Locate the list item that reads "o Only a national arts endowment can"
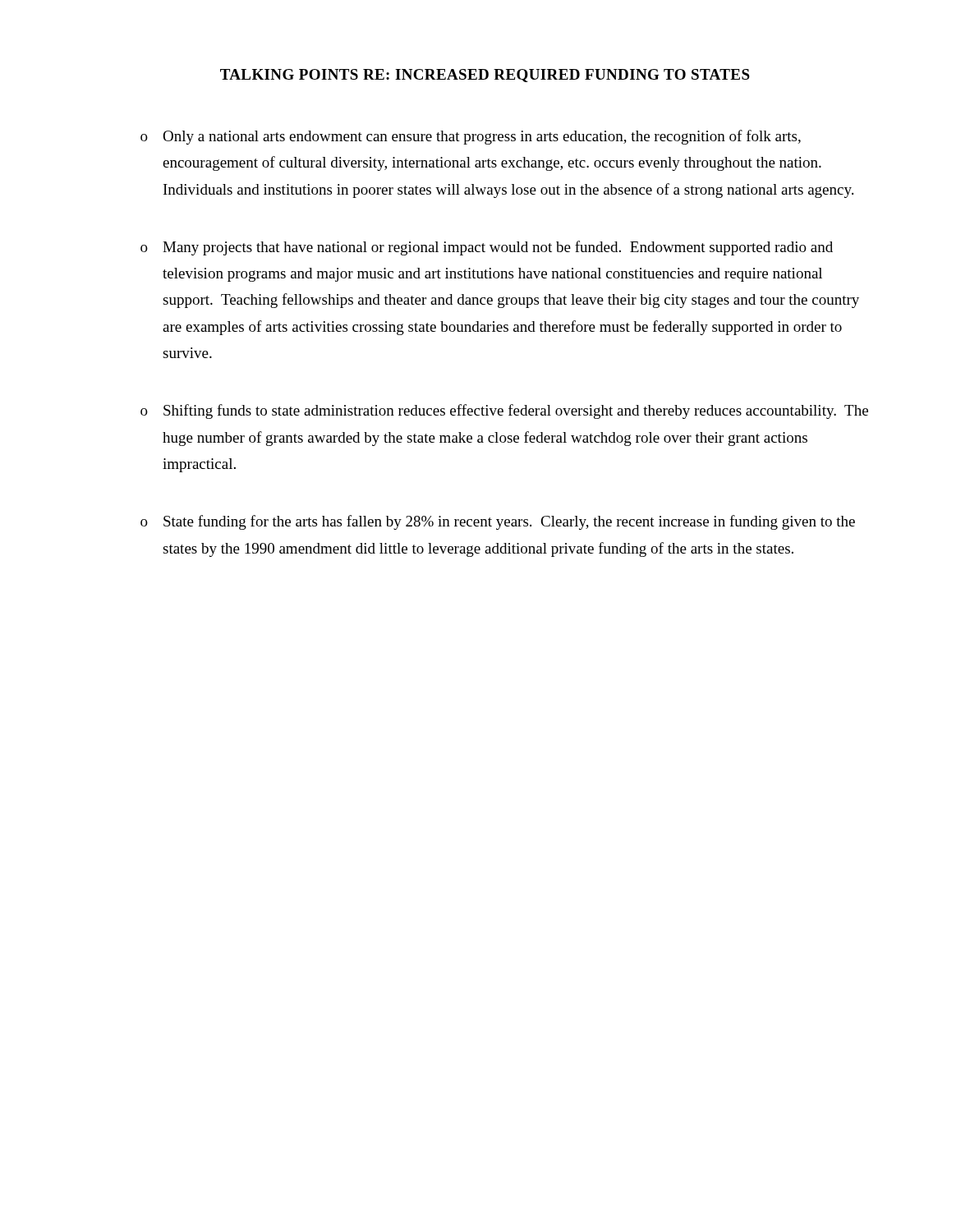This screenshot has width=970, height=1232. tap(485, 163)
